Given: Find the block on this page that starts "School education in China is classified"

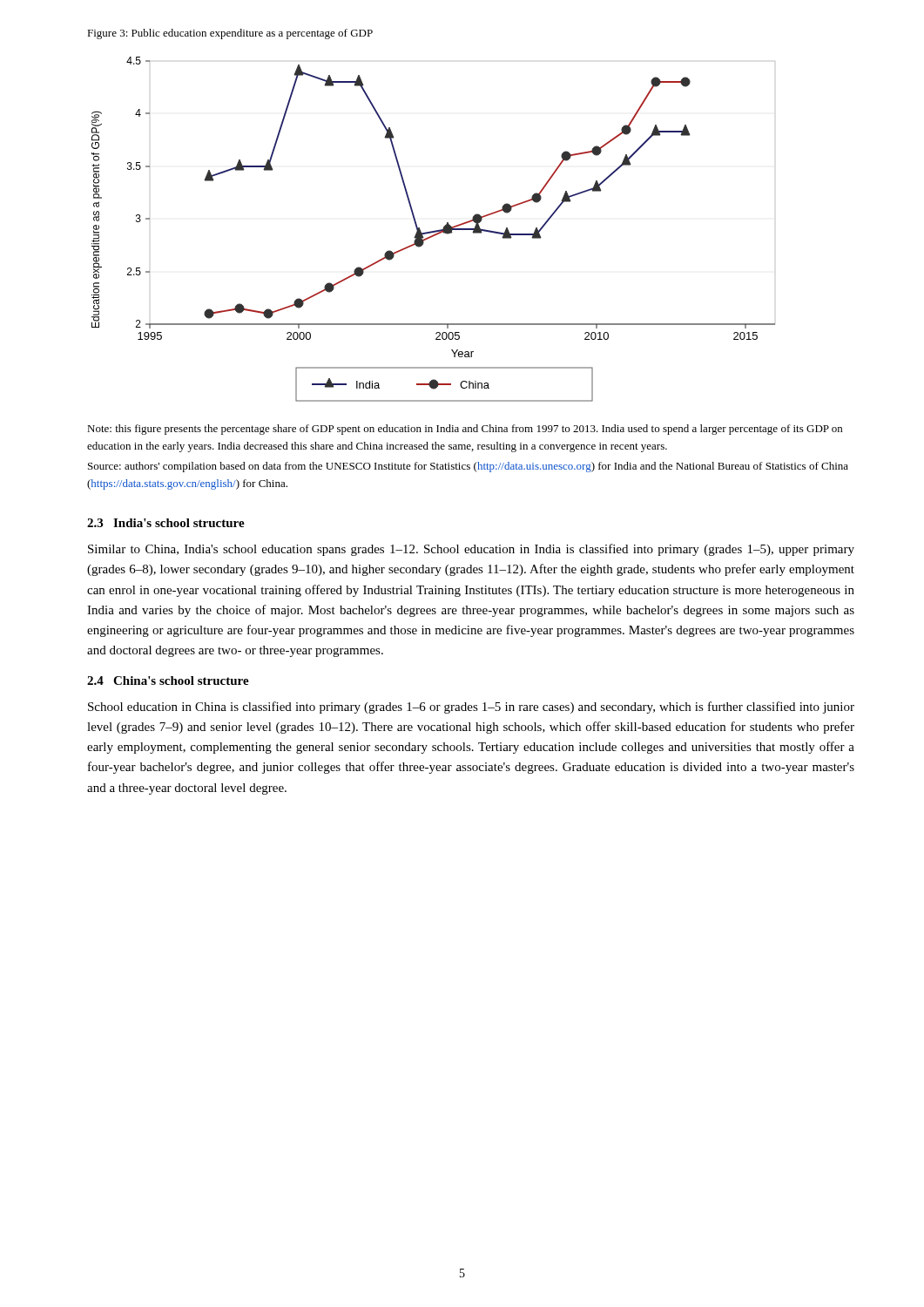Looking at the screenshot, I should pos(471,747).
